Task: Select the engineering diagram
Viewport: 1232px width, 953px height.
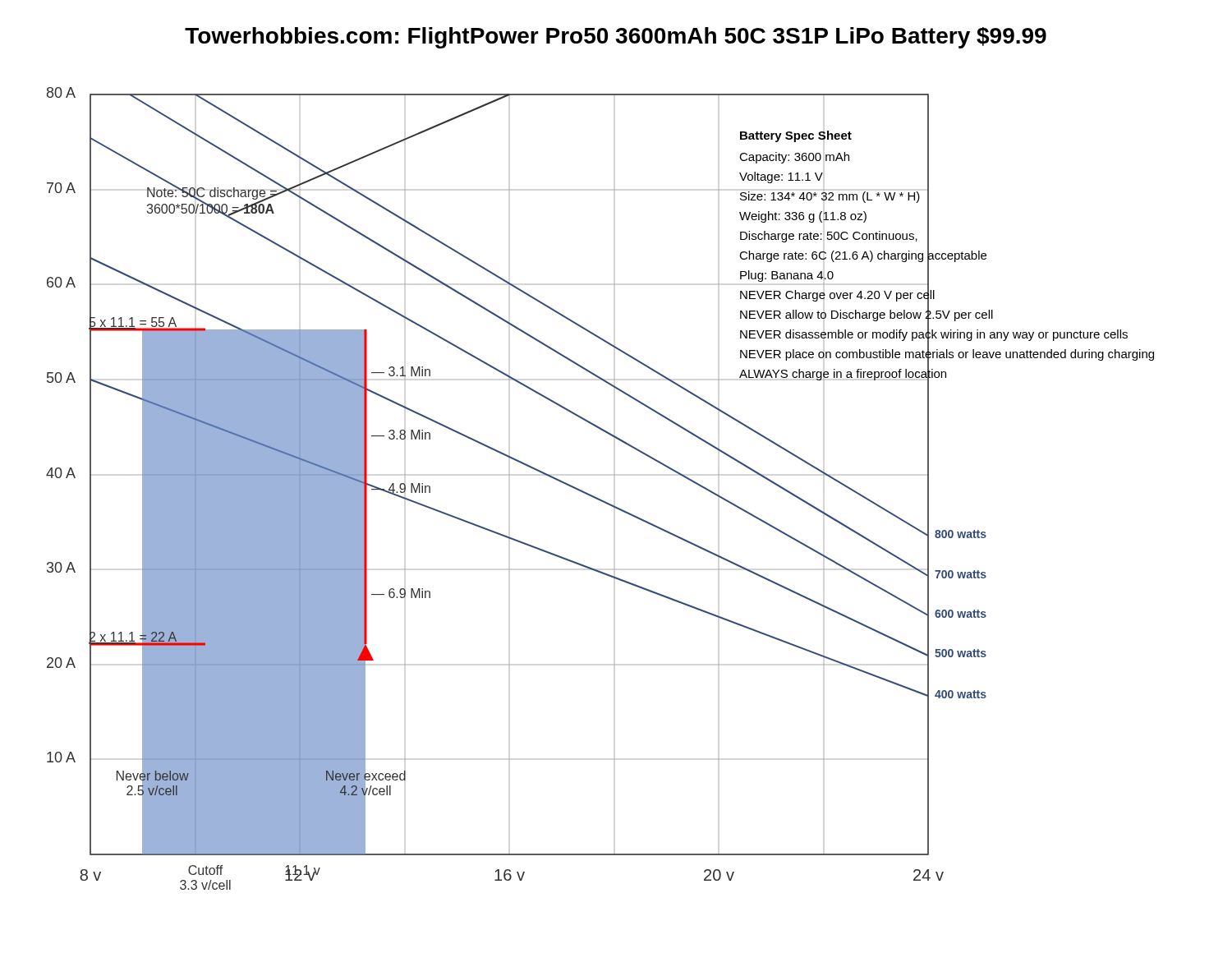Action: point(624,493)
